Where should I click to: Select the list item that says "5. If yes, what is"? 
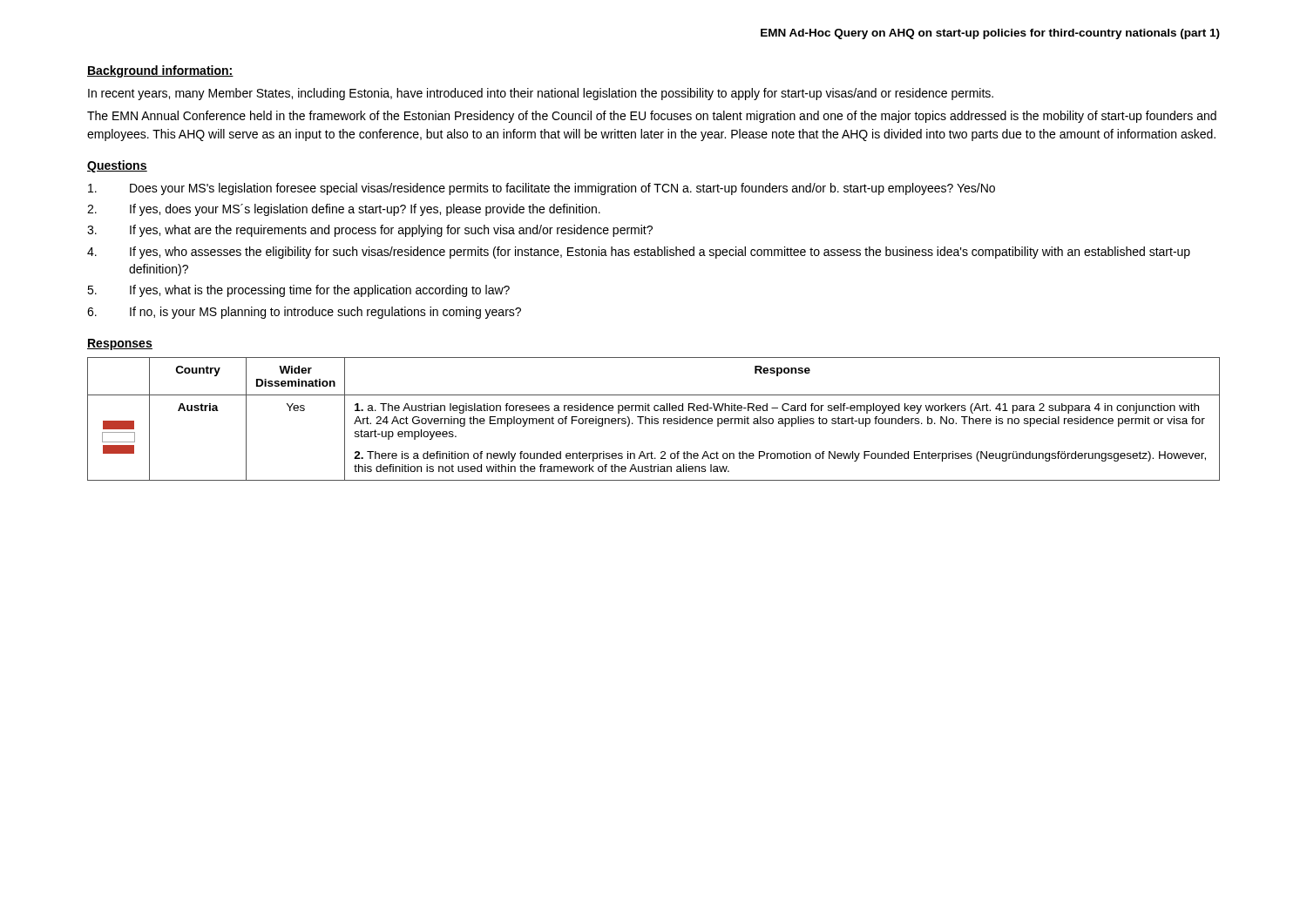click(x=298, y=291)
